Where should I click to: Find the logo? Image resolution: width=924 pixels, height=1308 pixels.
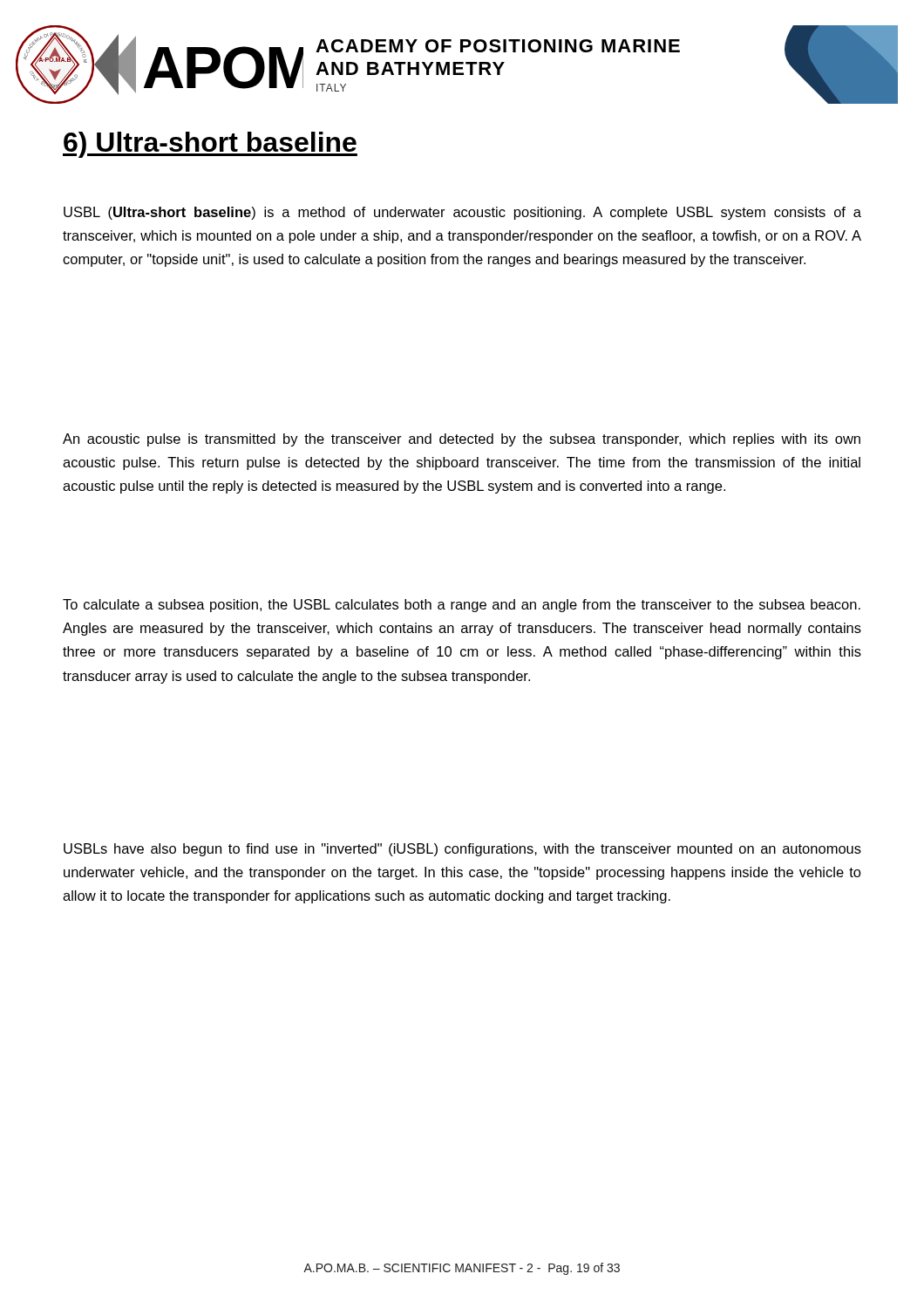pos(462,57)
